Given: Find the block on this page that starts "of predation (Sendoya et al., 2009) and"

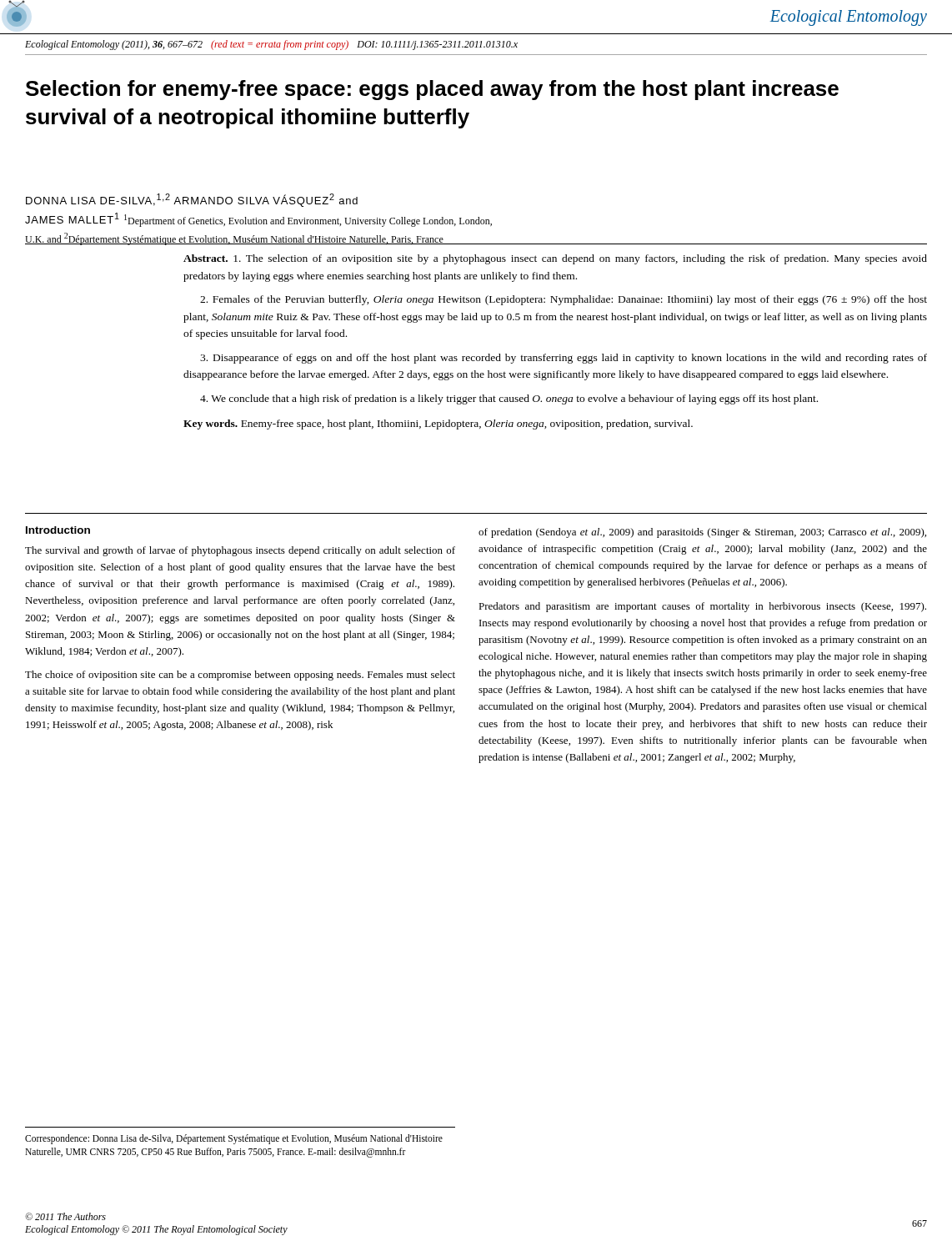Looking at the screenshot, I should point(703,645).
